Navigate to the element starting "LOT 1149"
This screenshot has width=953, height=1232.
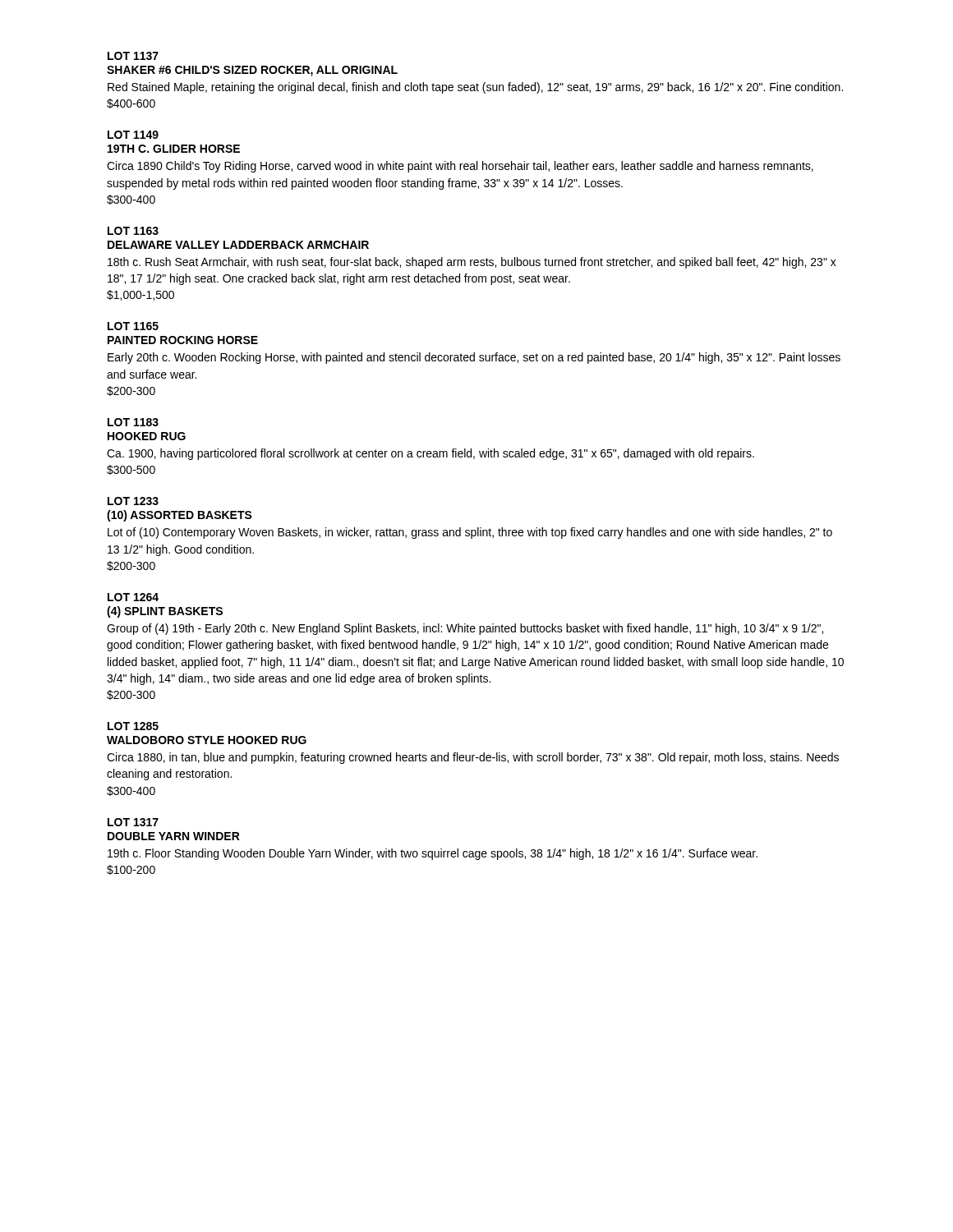coord(133,135)
